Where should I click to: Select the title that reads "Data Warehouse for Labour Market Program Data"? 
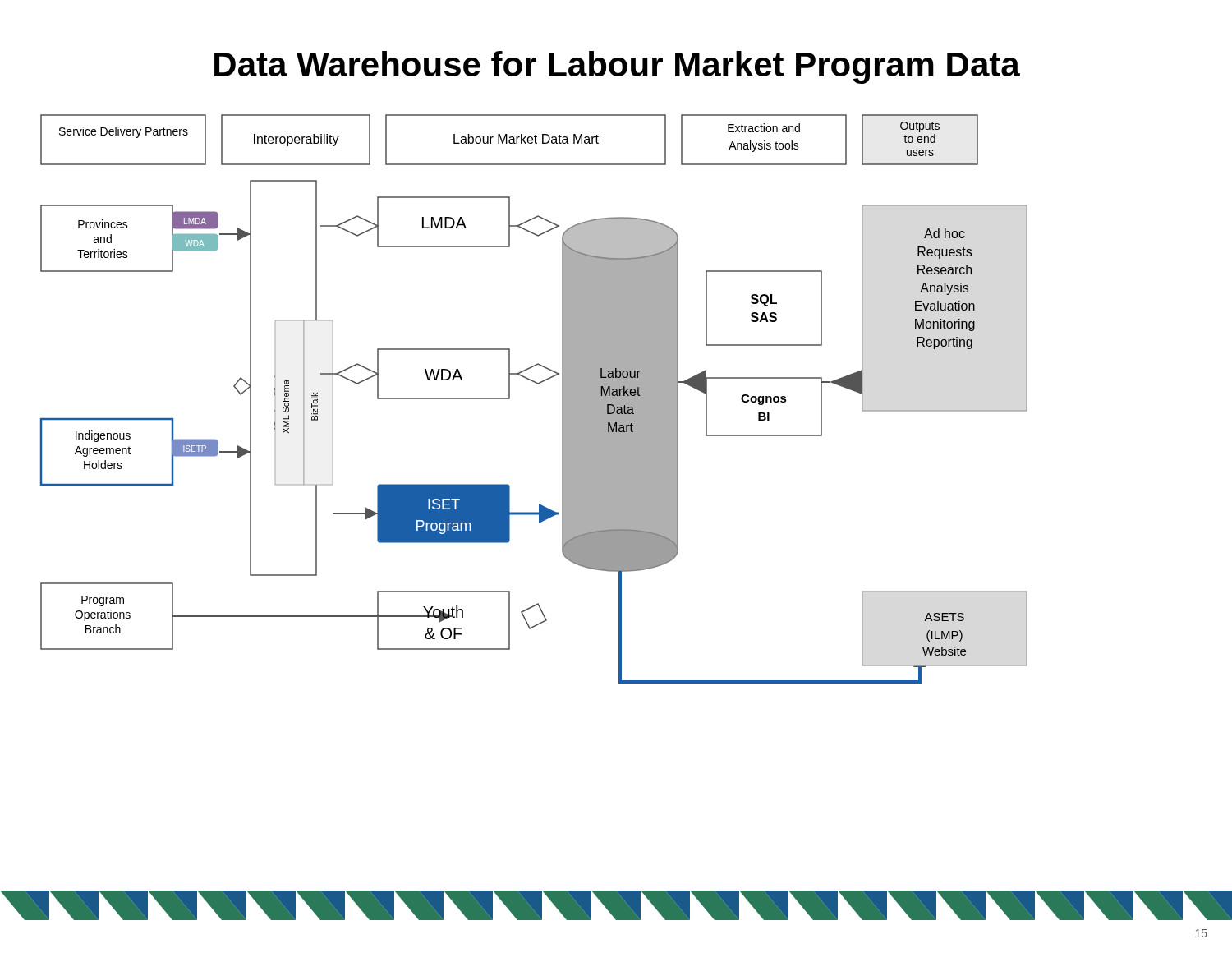[x=616, y=64]
